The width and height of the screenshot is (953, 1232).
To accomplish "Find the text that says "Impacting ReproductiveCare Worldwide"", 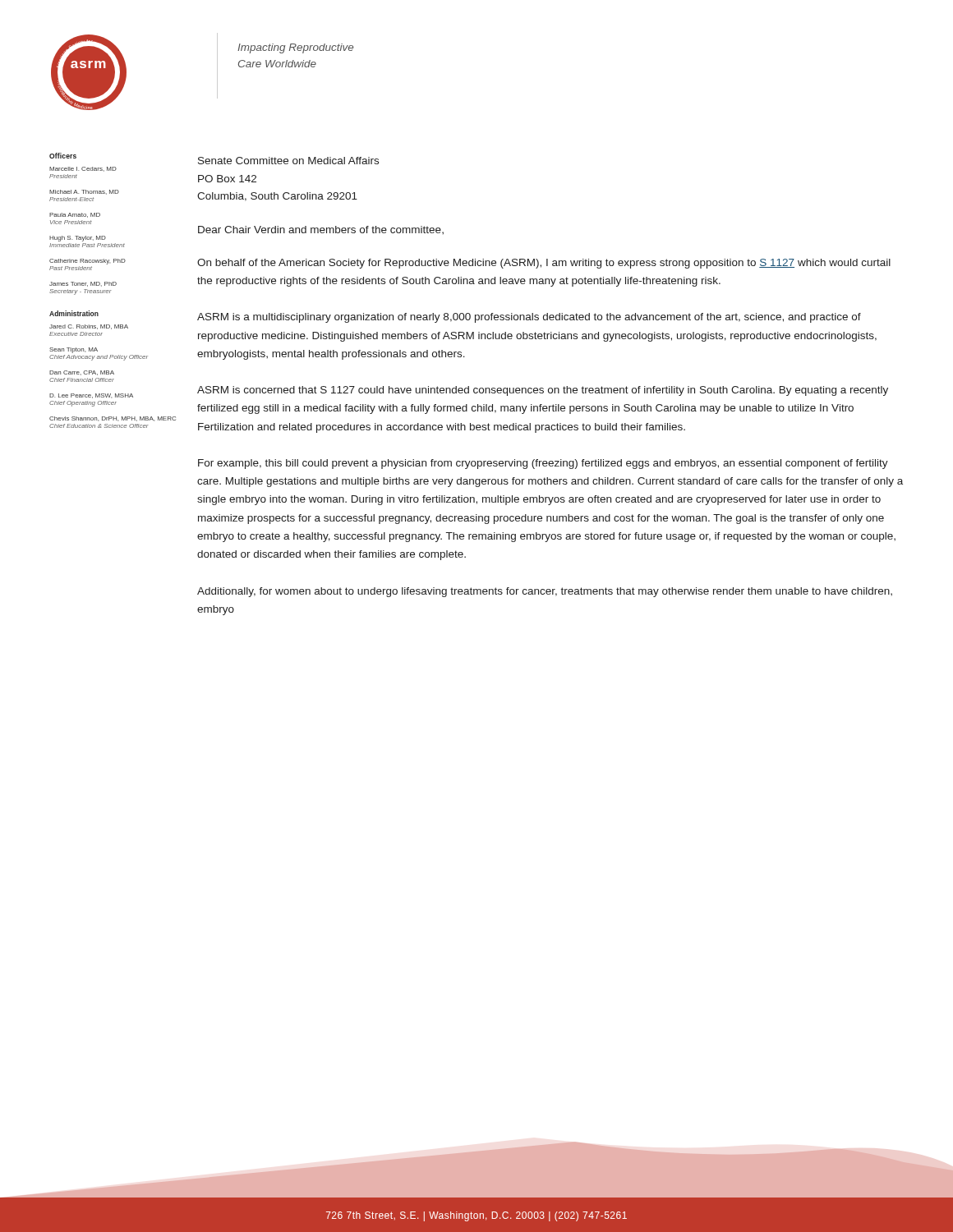I will [296, 56].
